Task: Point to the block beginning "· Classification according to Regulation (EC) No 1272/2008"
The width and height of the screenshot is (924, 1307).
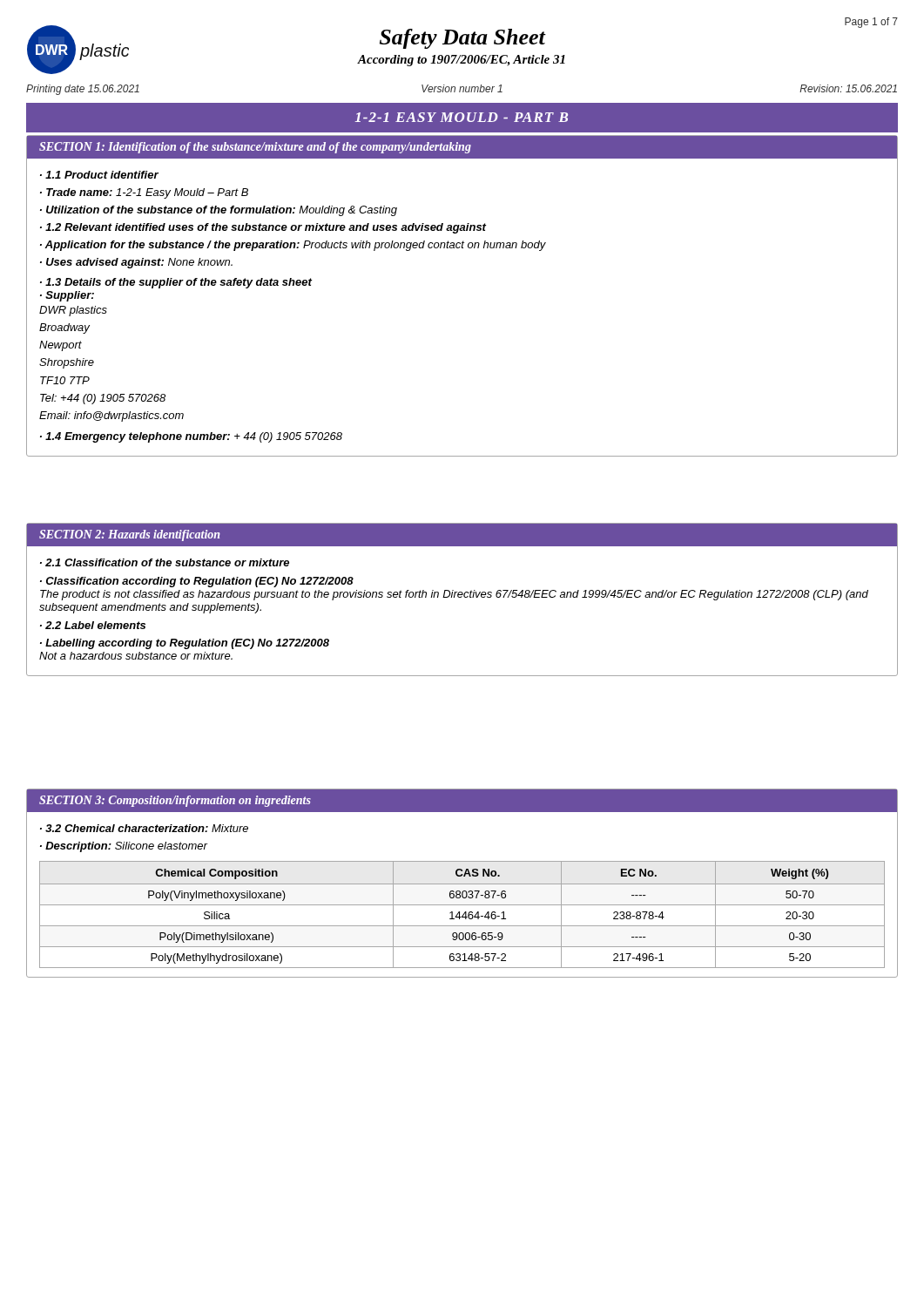Action: [454, 594]
